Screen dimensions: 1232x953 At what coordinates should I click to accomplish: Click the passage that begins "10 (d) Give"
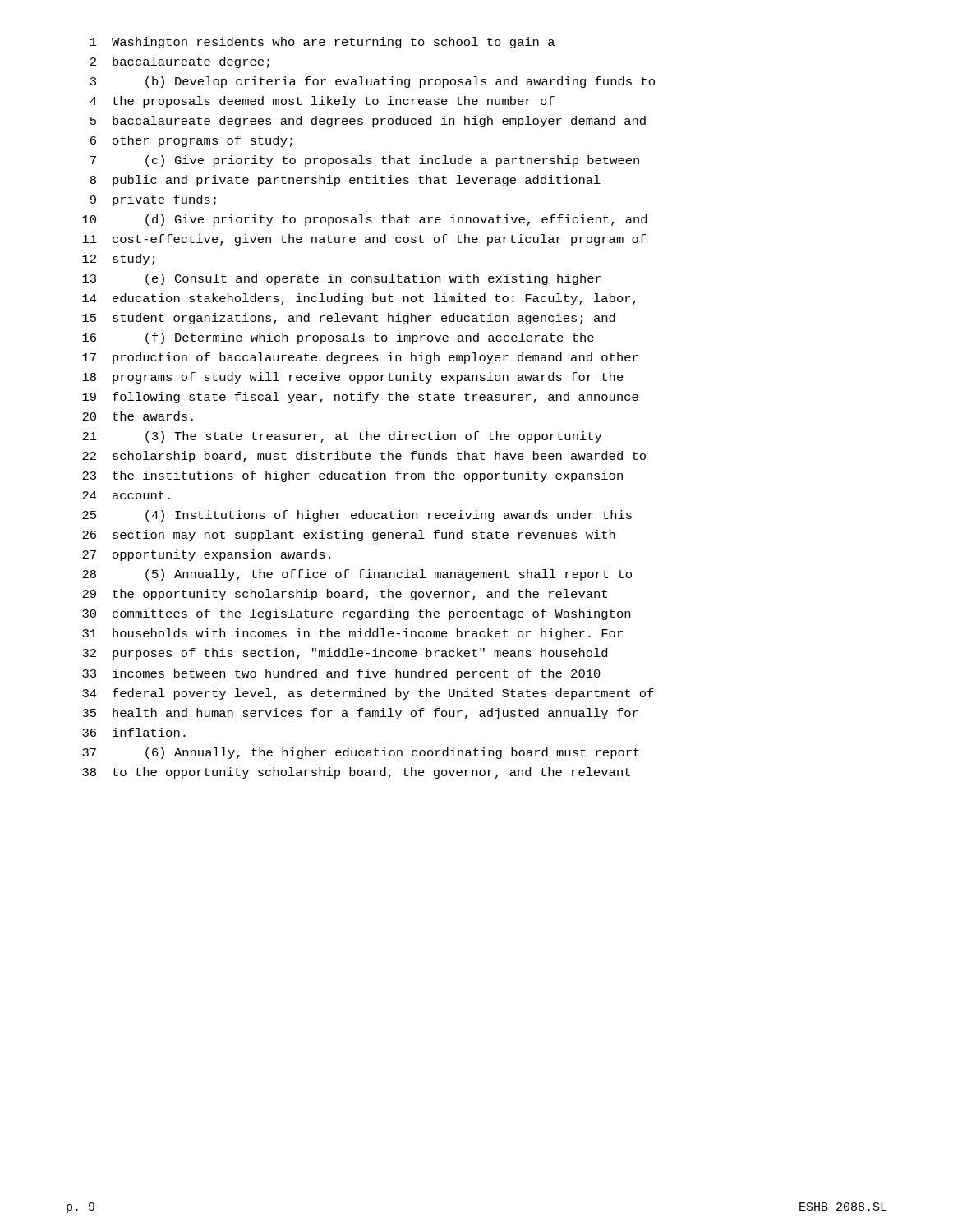[x=476, y=240]
